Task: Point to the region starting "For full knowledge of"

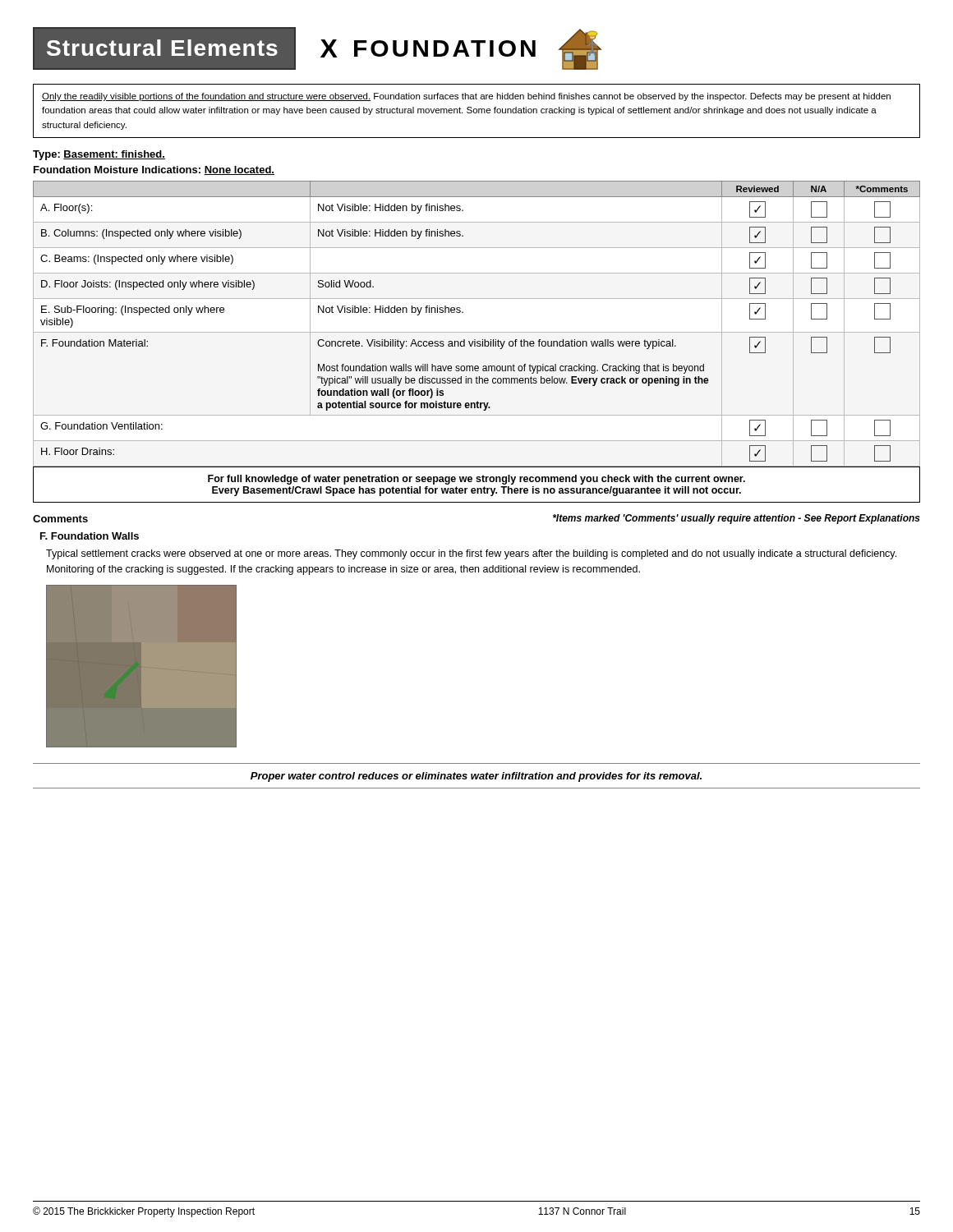Action: click(x=476, y=484)
